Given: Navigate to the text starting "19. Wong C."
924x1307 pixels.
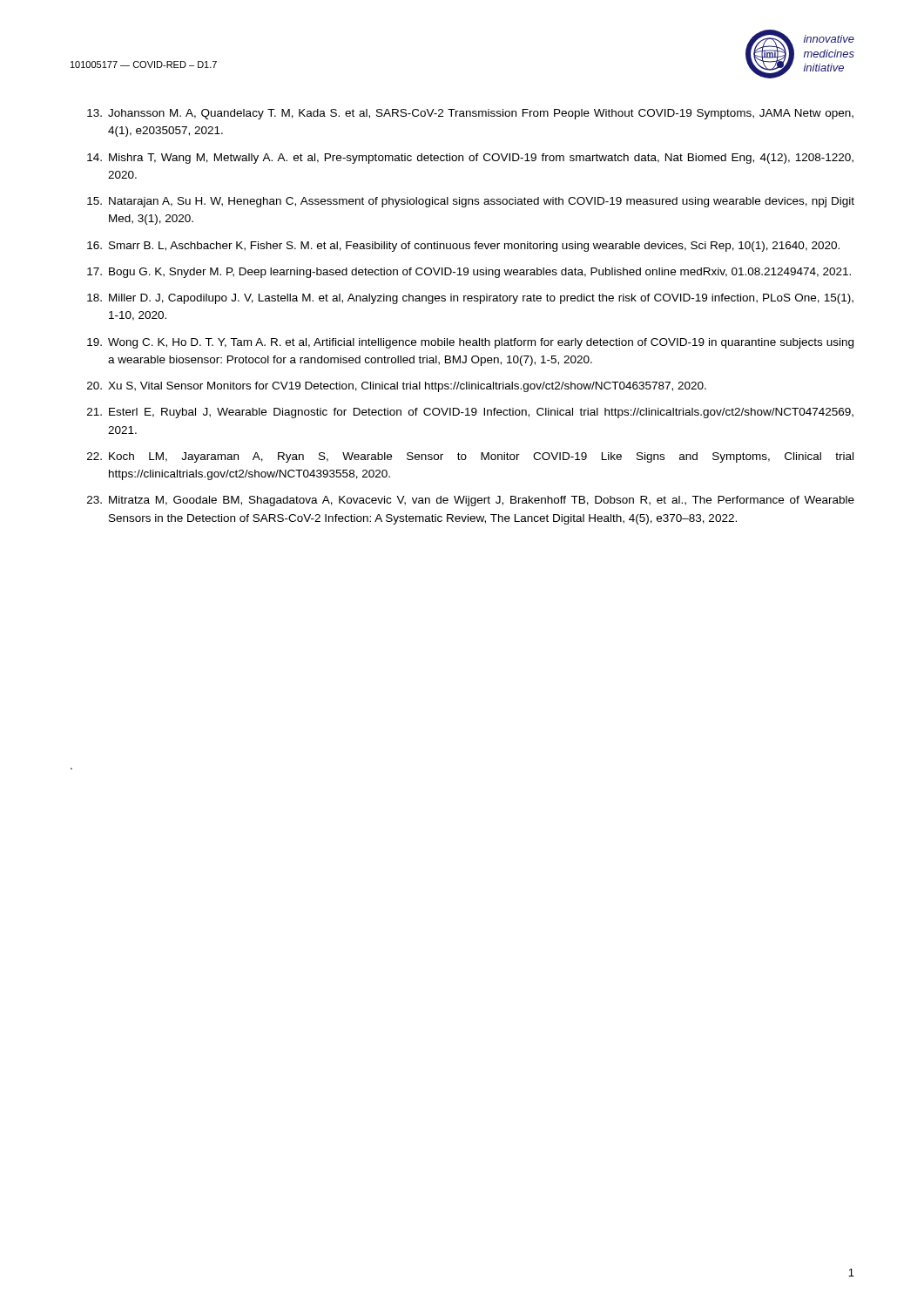Looking at the screenshot, I should [x=462, y=351].
